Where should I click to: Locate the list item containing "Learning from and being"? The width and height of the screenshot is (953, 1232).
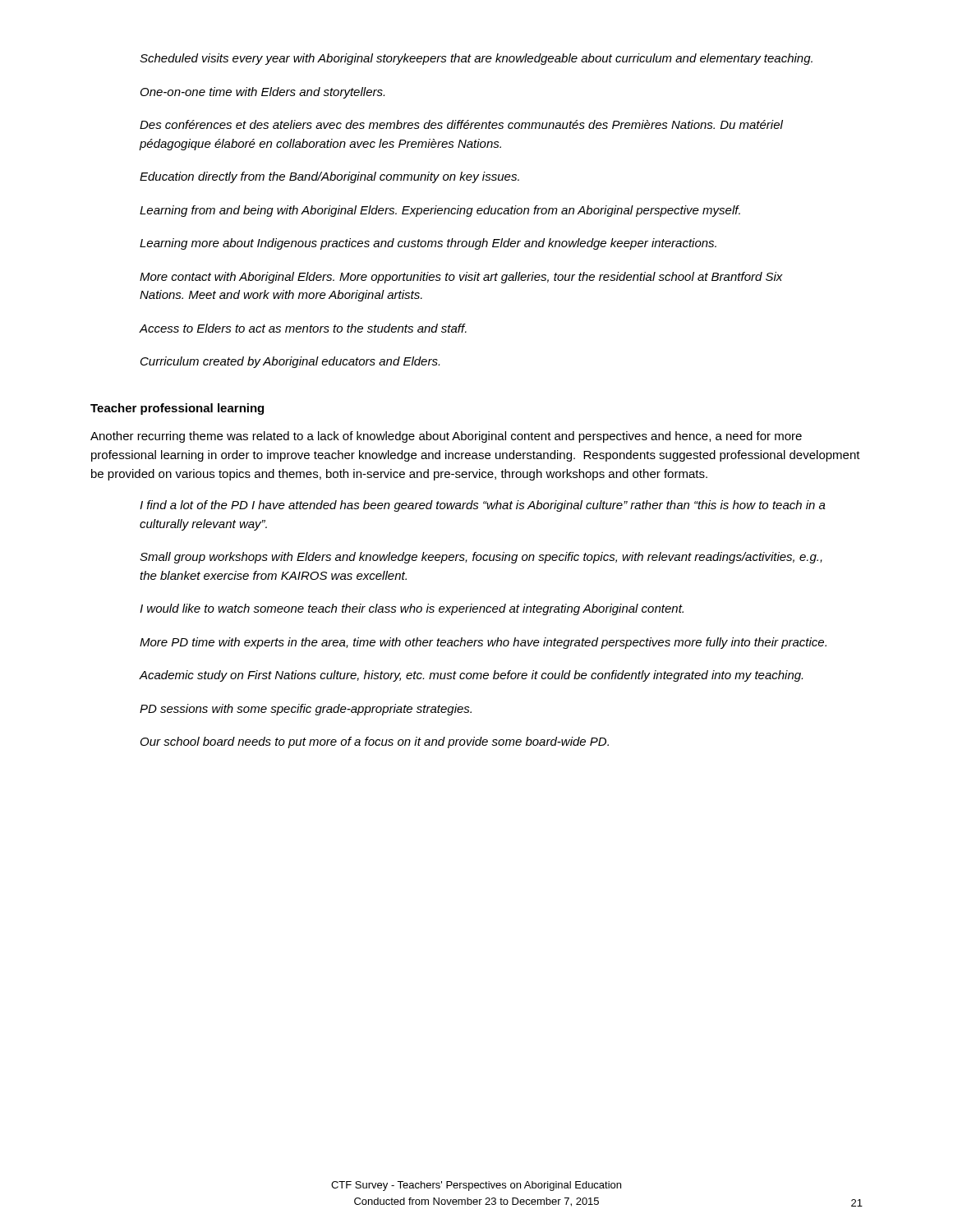click(485, 210)
